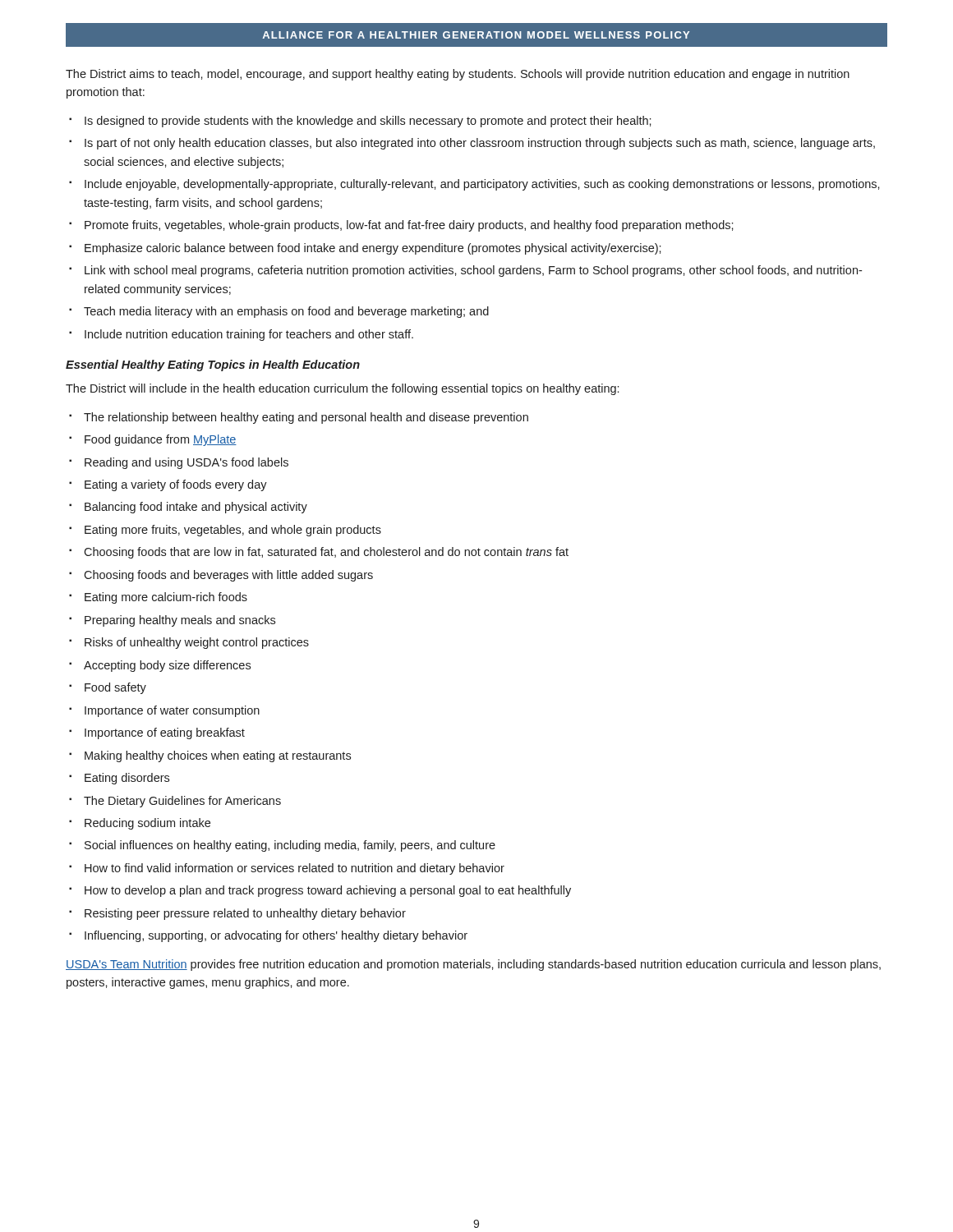Click the passage that begins "Social influences on healthy eating,"
This screenshot has width=953, height=1232.
[x=290, y=846]
